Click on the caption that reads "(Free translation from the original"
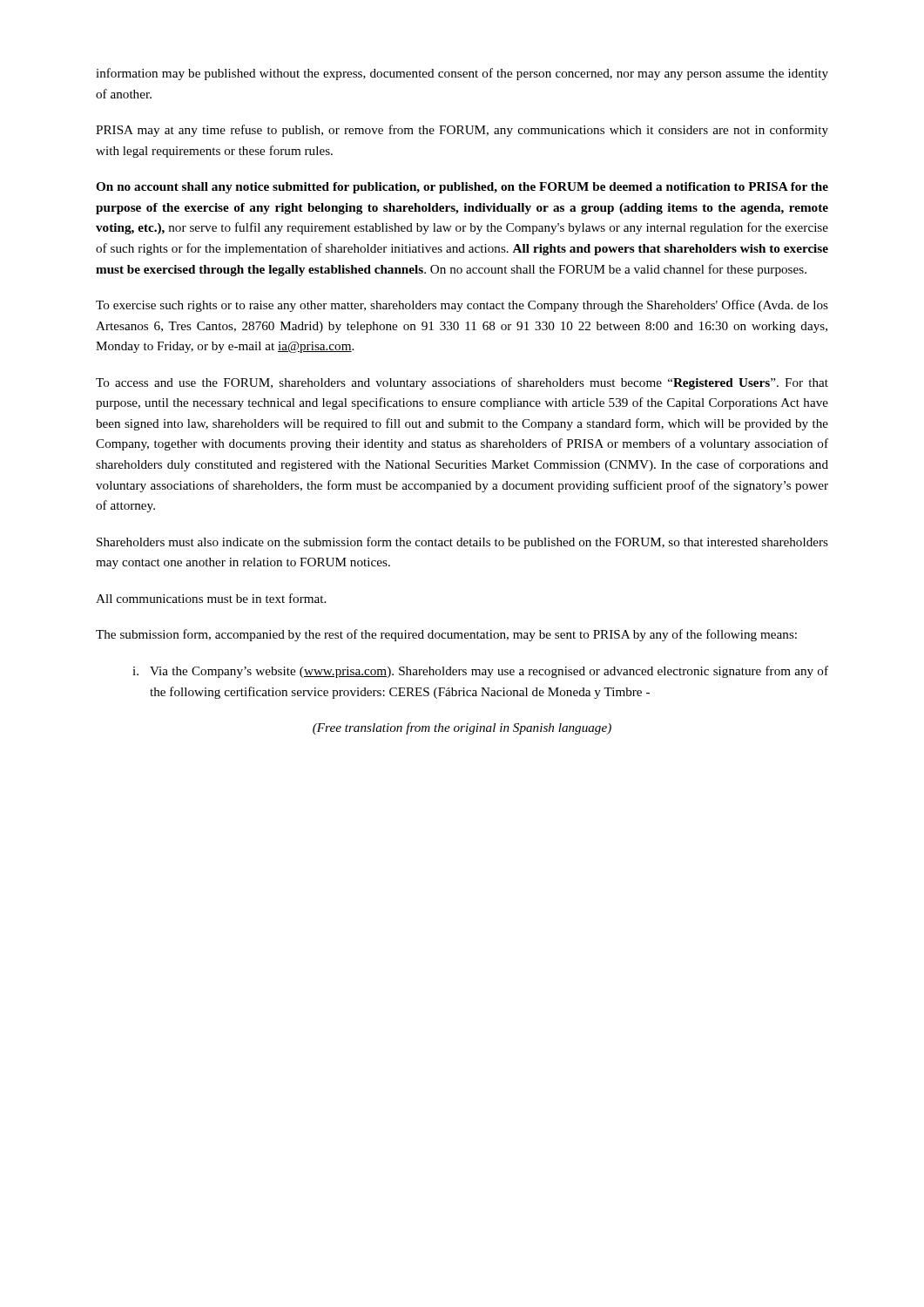The width and height of the screenshot is (924, 1307). click(x=462, y=727)
